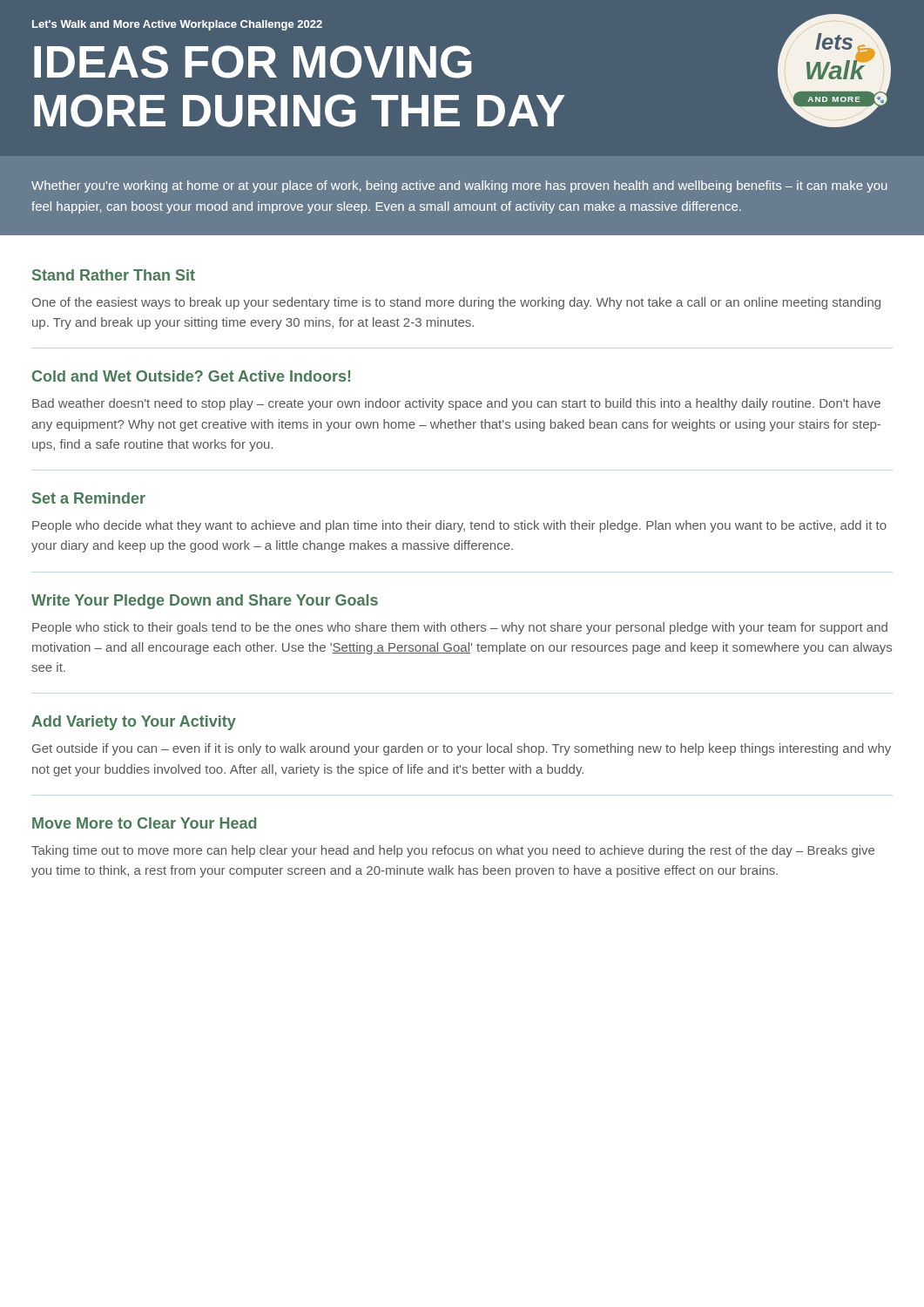Locate the region starting "Taking time out to move more can"
This screenshot has width=924, height=1307.
[x=453, y=860]
